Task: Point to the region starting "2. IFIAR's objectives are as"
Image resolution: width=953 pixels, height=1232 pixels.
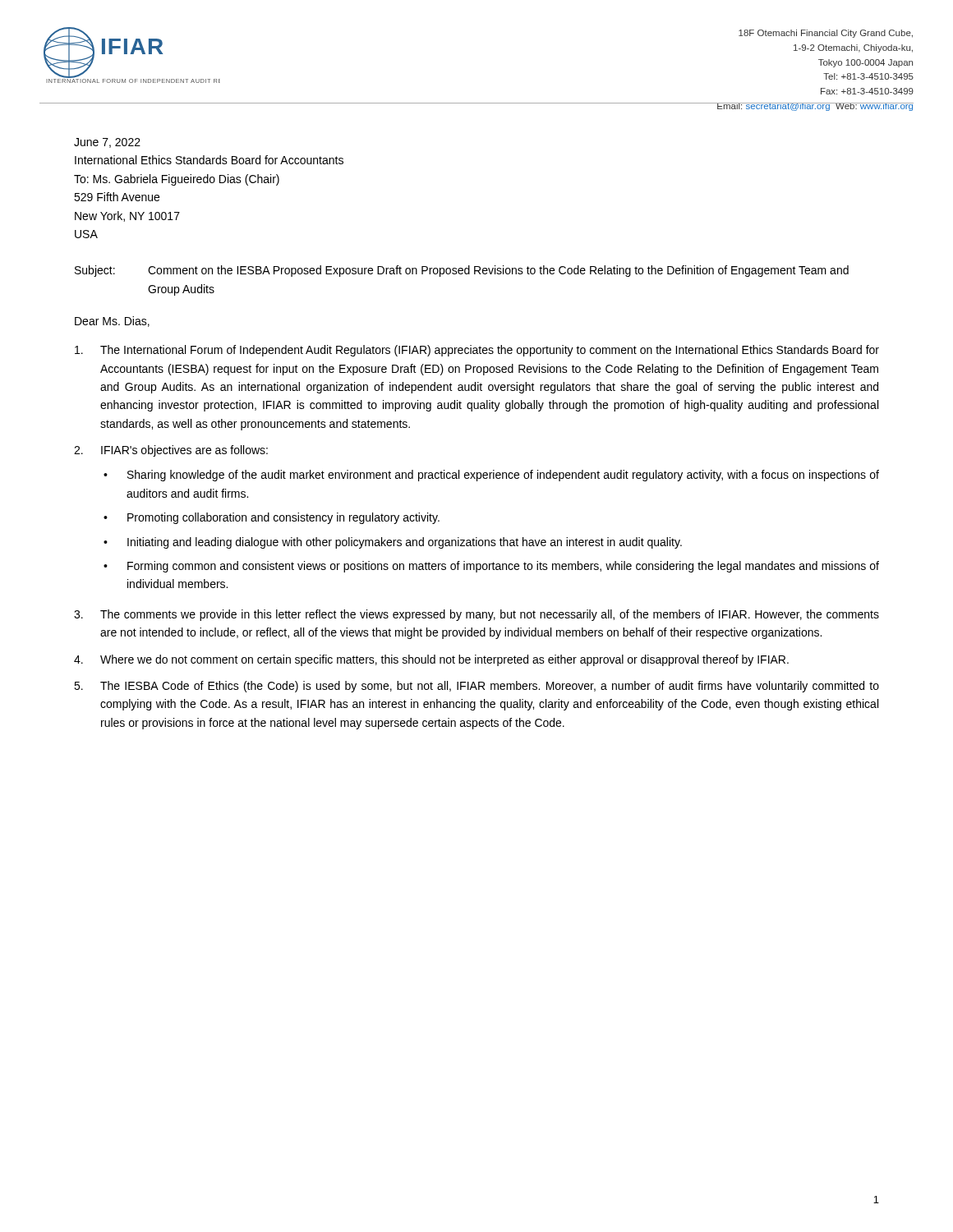Action: (171, 451)
